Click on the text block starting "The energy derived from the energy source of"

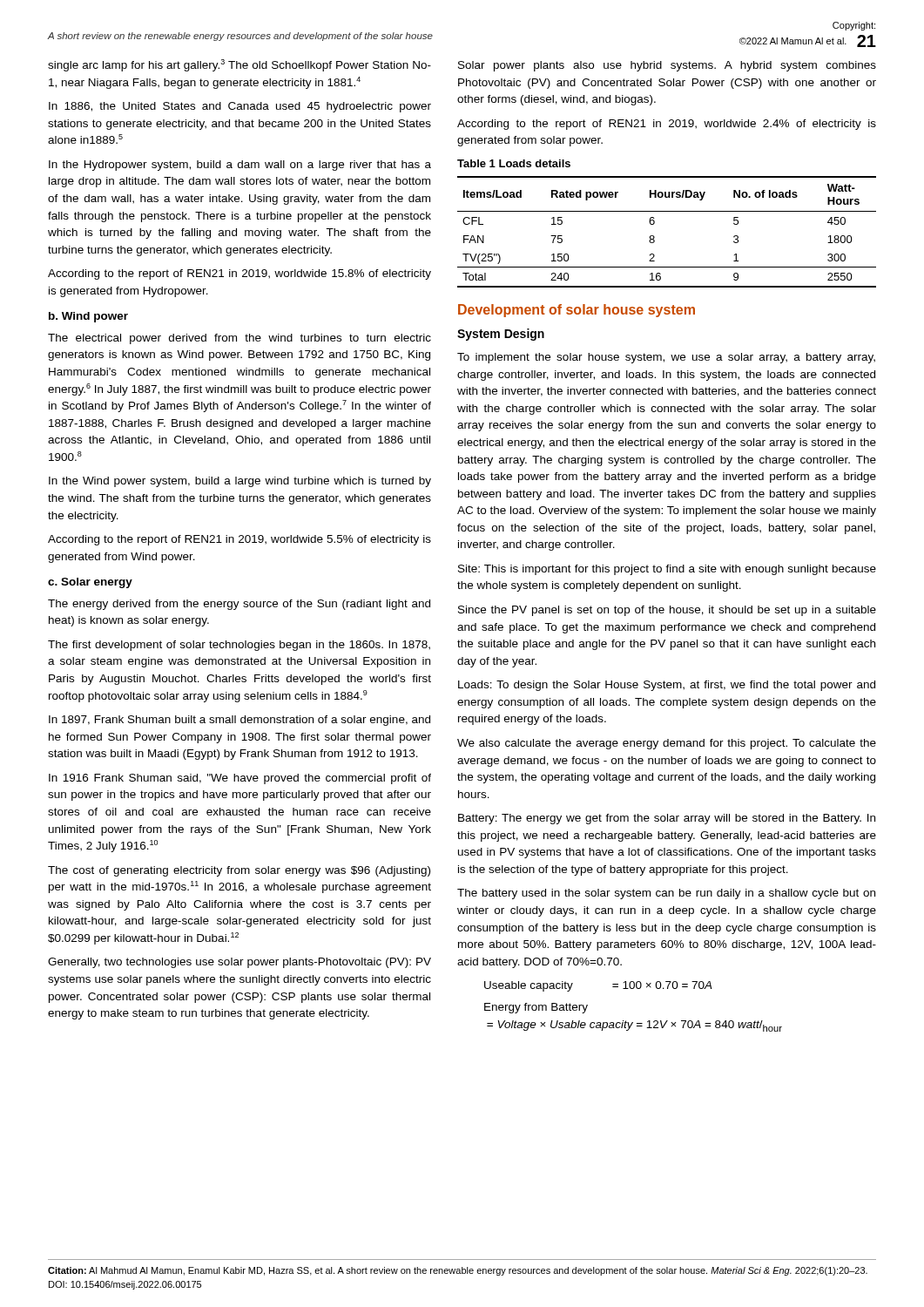239,612
